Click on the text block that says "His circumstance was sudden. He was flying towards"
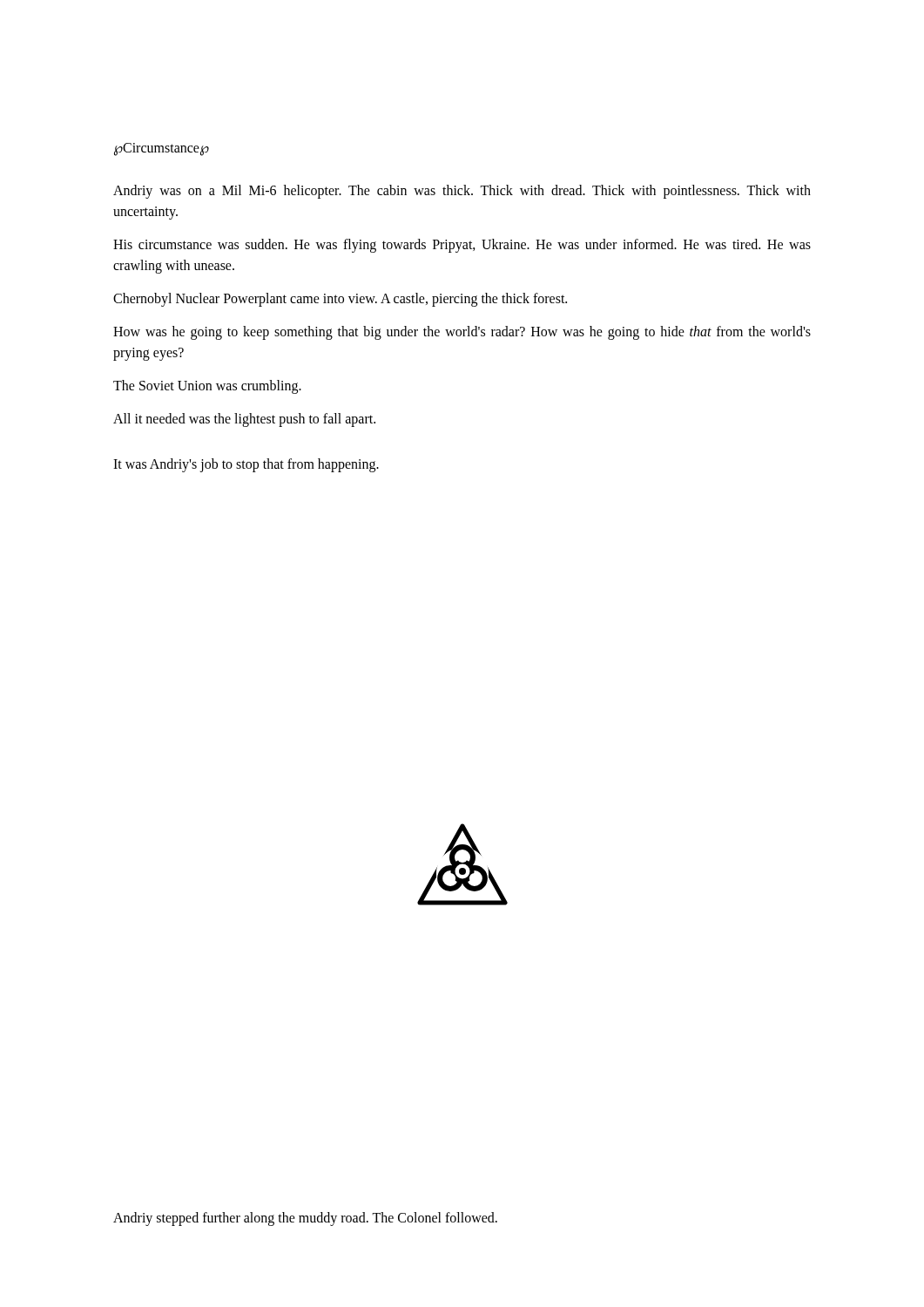The image size is (924, 1307). tap(462, 255)
